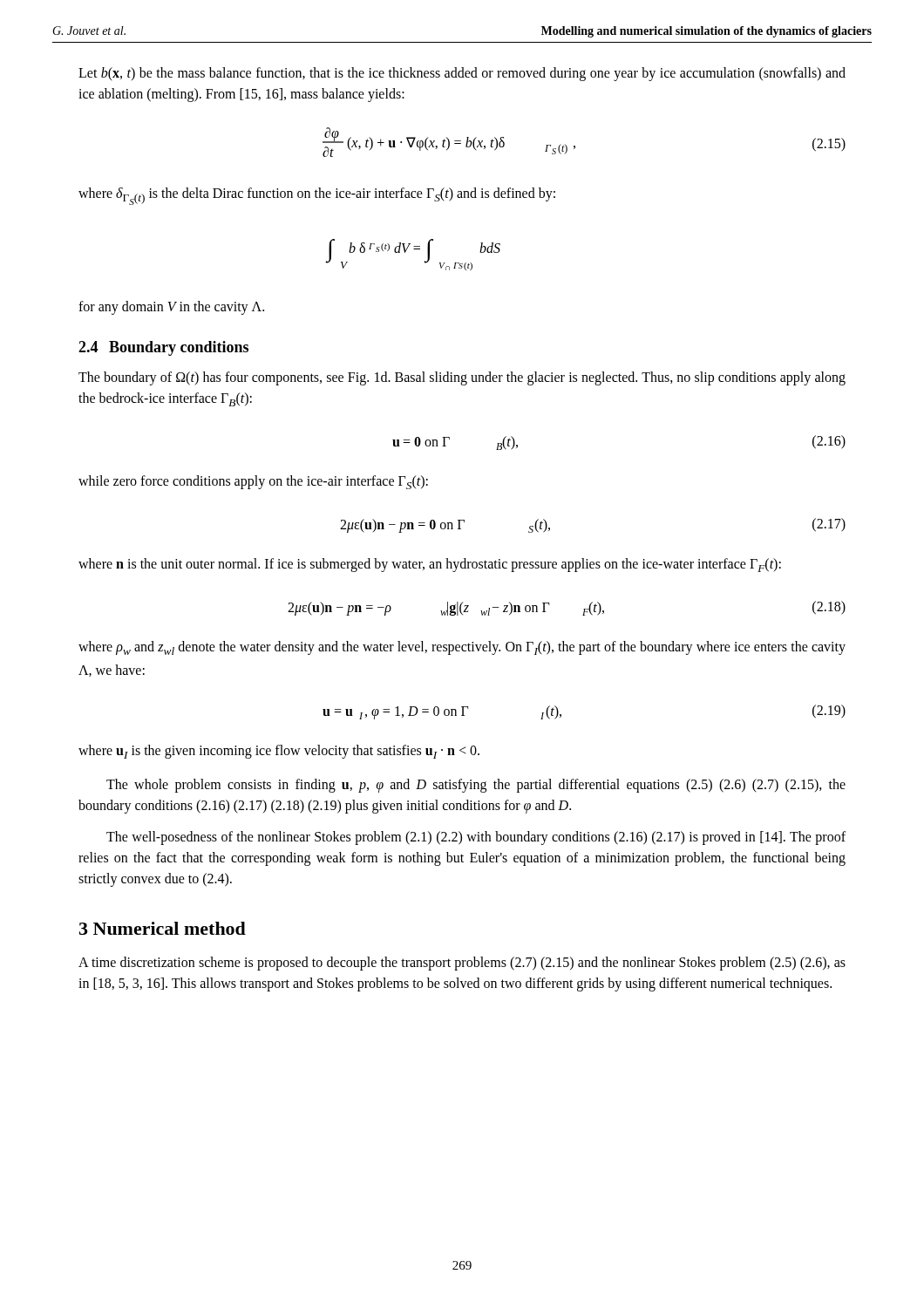Click on the formula with the text "∫ V b δ Γ S"
This screenshot has height=1308, width=924.
(x=462, y=252)
